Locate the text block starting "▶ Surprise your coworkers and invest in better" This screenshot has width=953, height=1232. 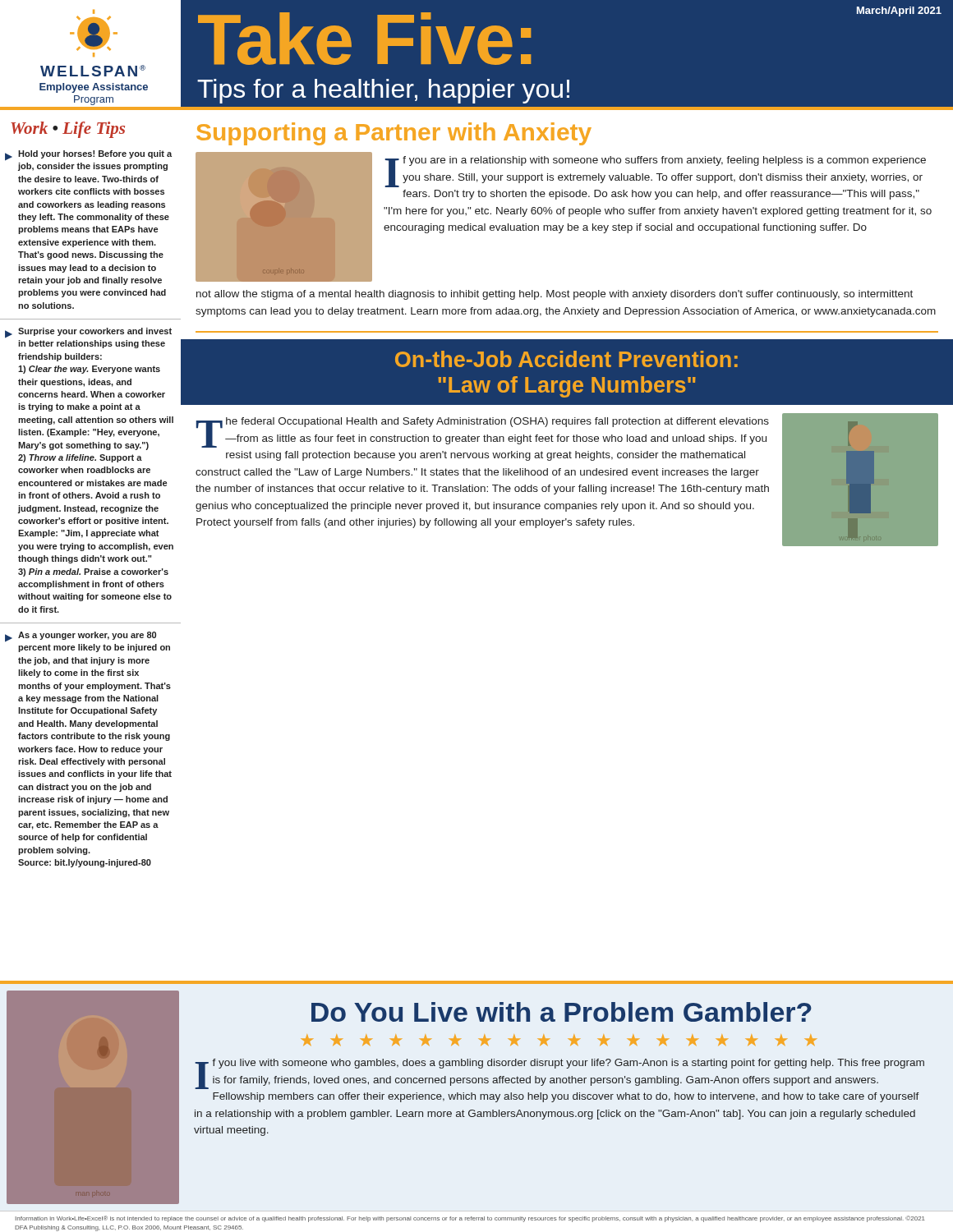[x=89, y=470]
